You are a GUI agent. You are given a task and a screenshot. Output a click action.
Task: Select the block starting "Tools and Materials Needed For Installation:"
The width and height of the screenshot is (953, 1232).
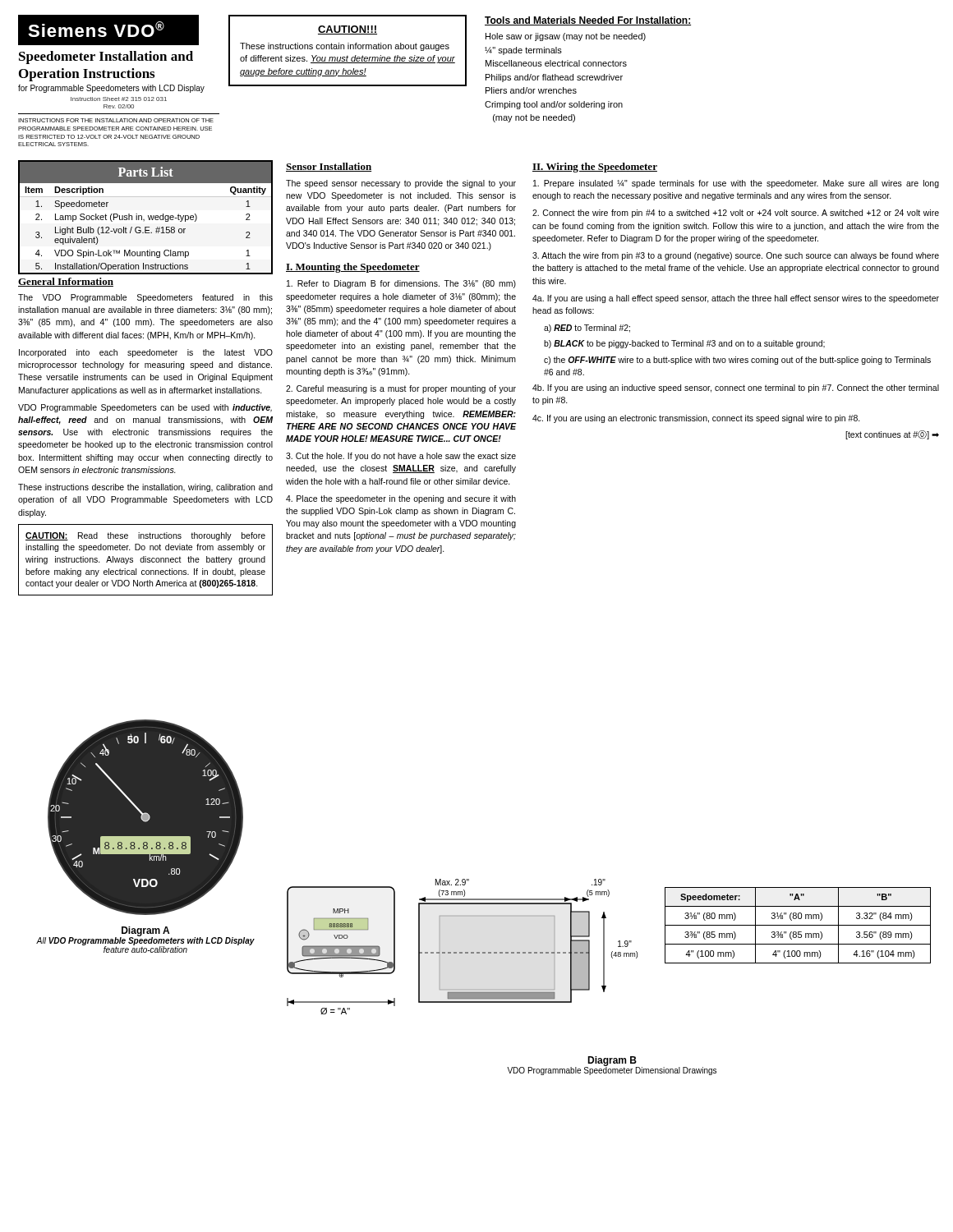pyautogui.click(x=588, y=21)
